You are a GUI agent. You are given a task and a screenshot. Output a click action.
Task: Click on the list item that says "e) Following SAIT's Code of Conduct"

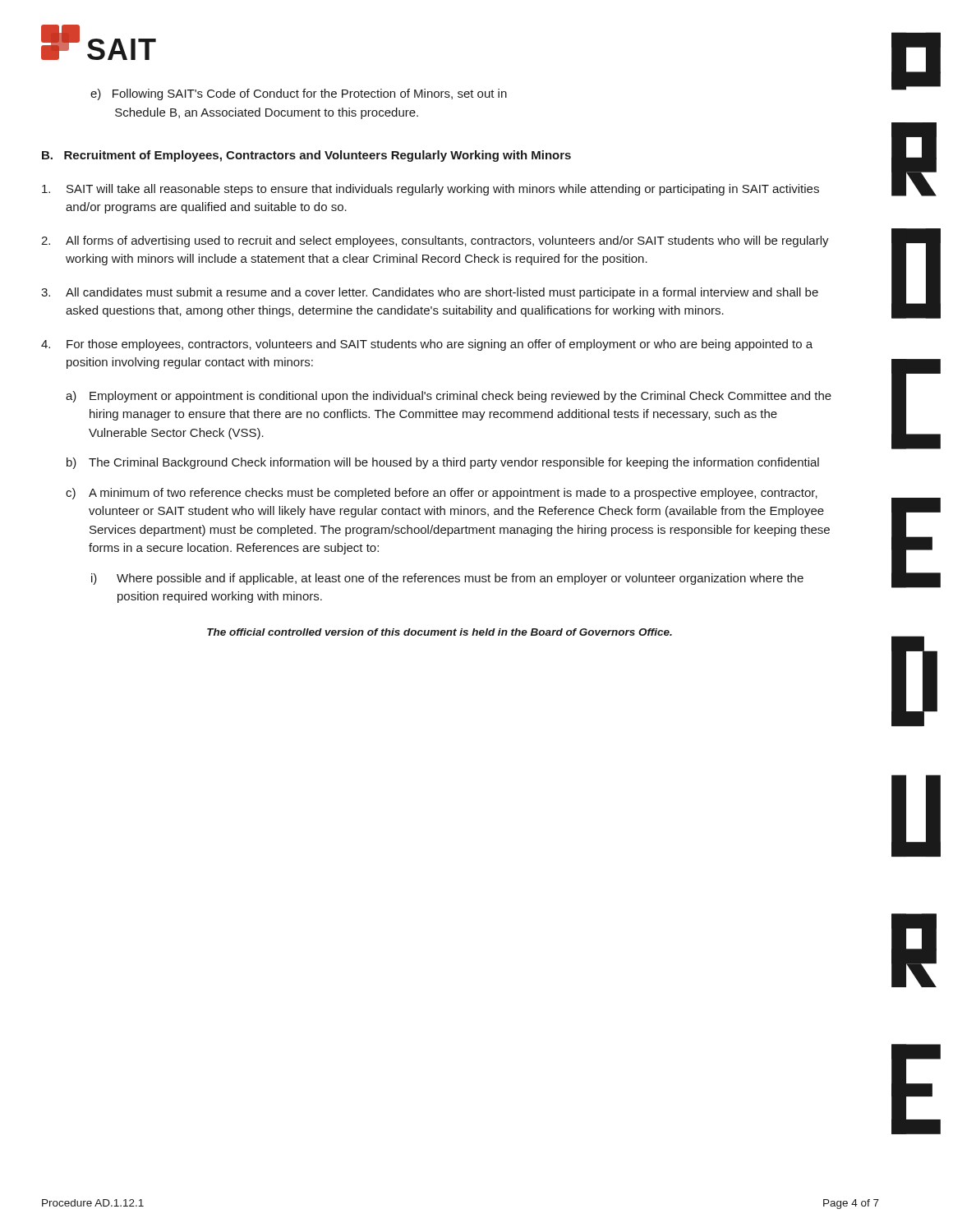click(299, 102)
